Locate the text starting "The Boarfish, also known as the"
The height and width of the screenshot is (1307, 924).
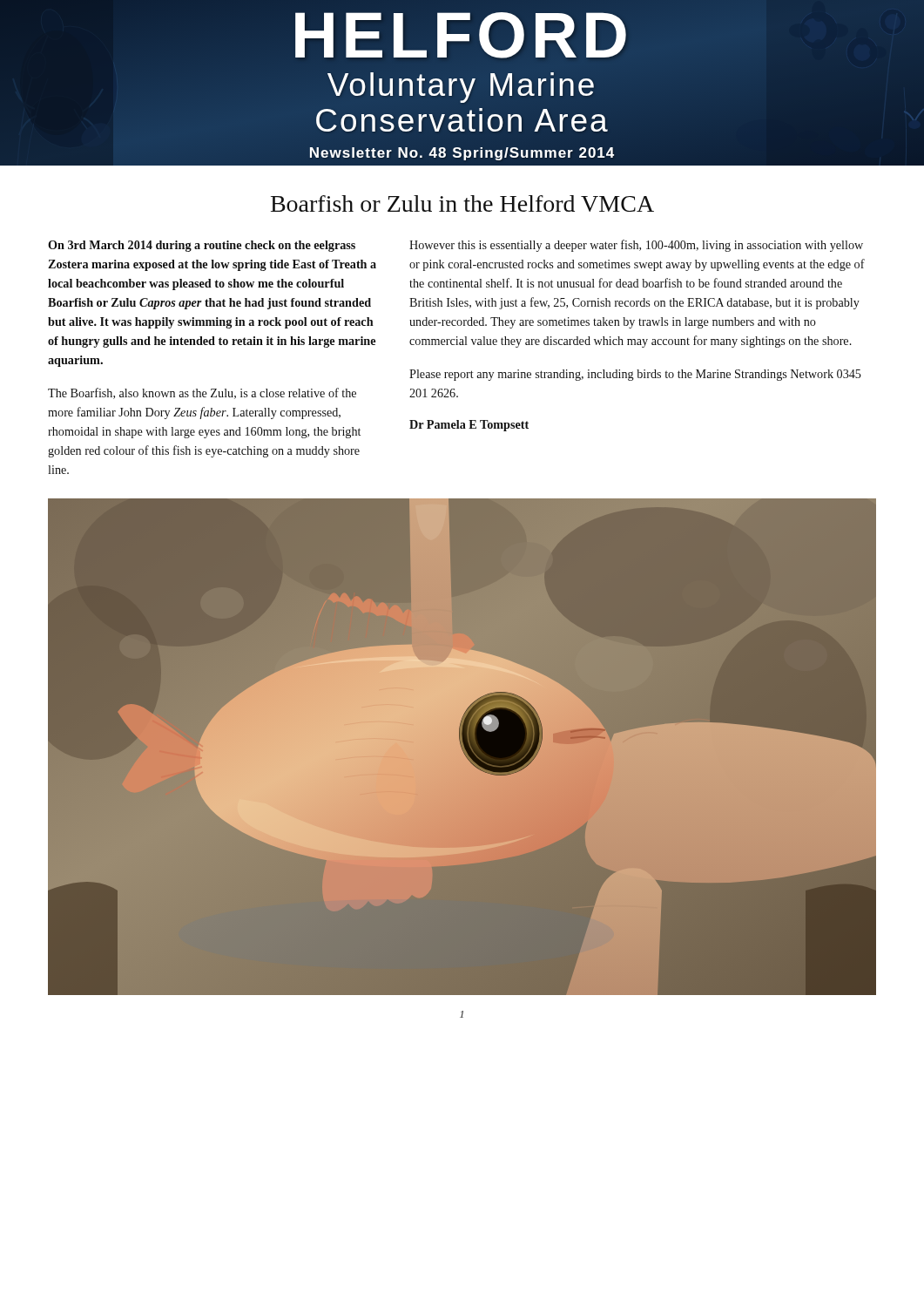pyautogui.click(x=204, y=431)
